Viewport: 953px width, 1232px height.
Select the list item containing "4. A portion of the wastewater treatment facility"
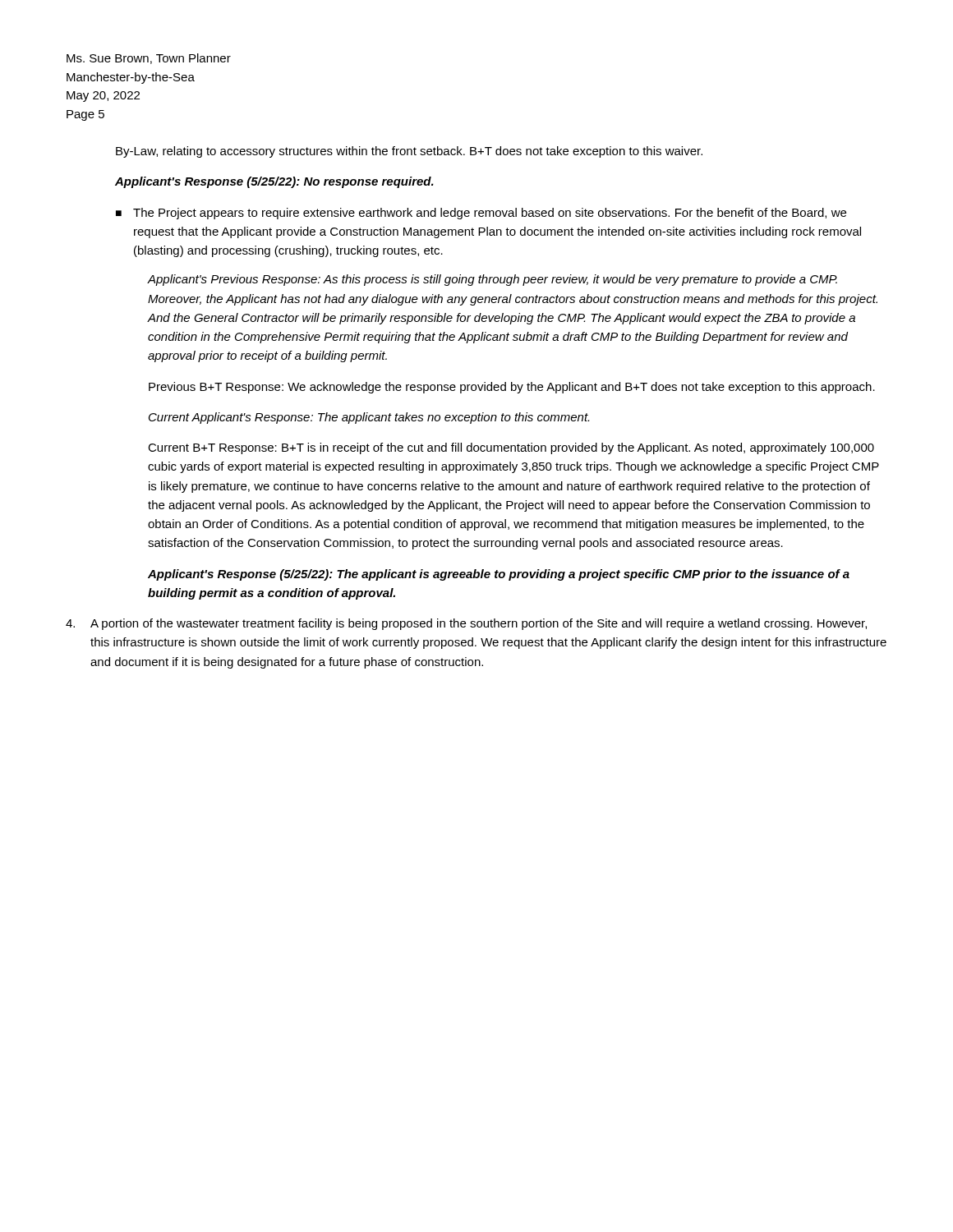476,642
